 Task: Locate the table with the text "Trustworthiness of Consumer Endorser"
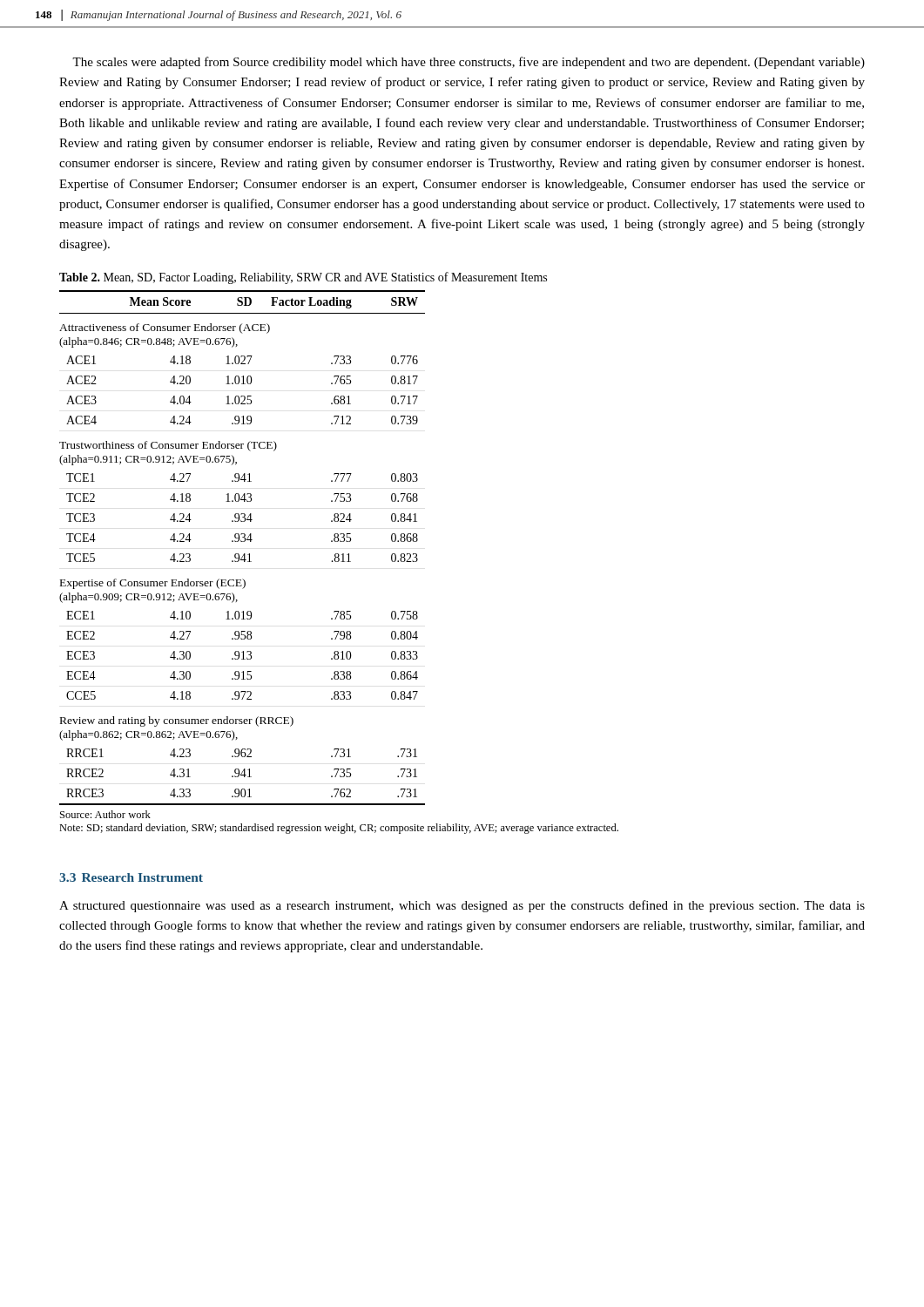462,547
